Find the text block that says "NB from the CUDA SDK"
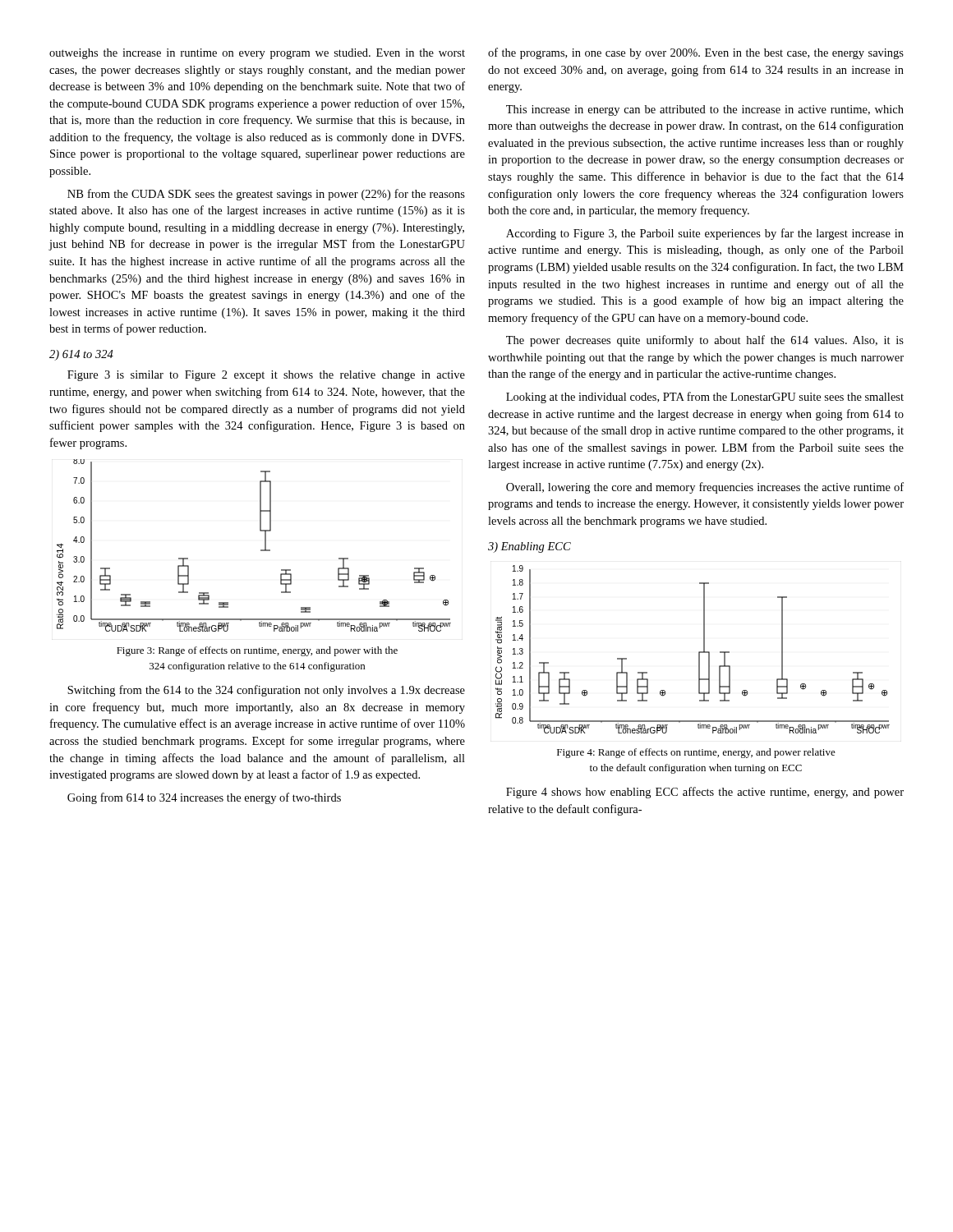 [257, 261]
